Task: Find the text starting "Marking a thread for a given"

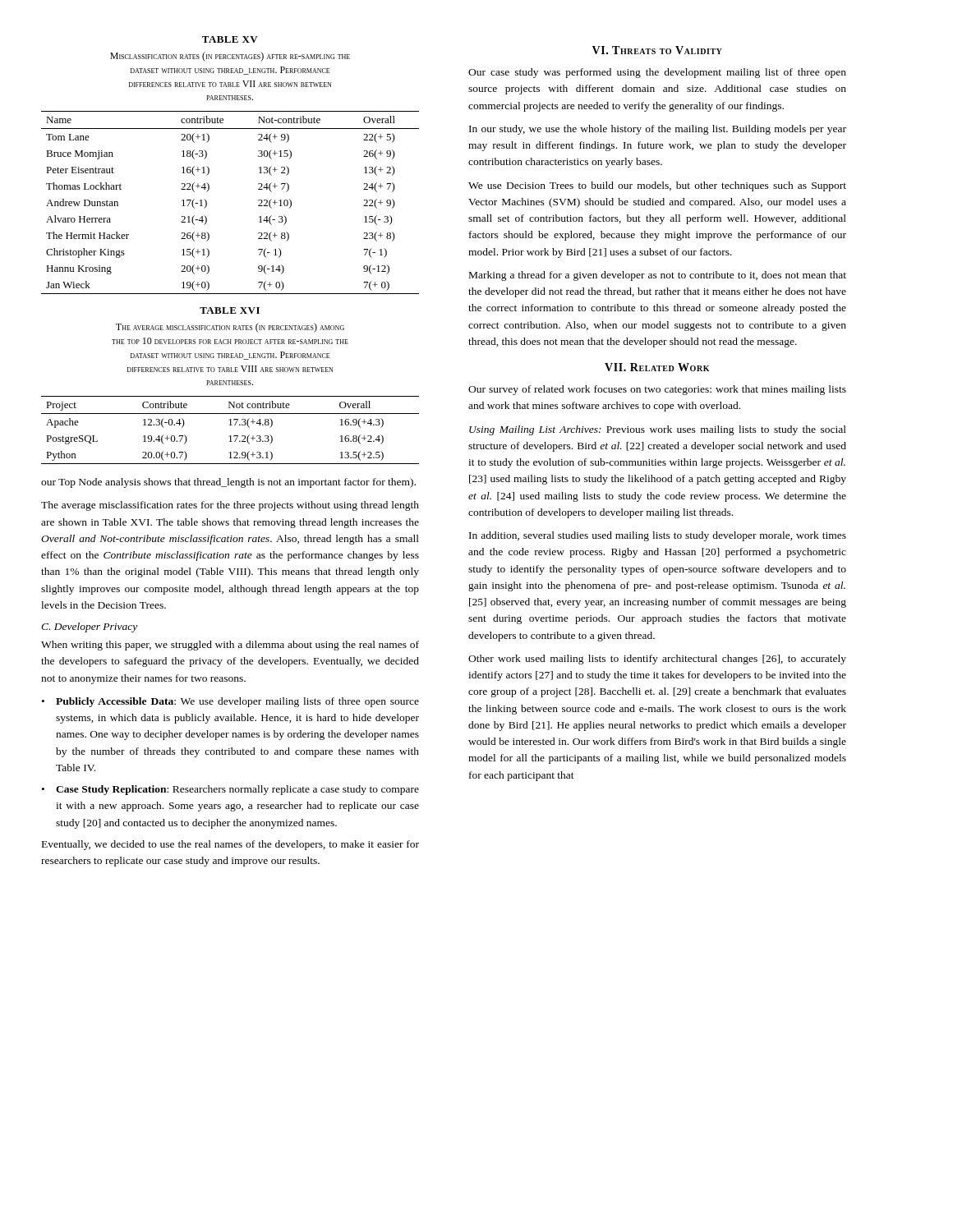Action: click(657, 308)
